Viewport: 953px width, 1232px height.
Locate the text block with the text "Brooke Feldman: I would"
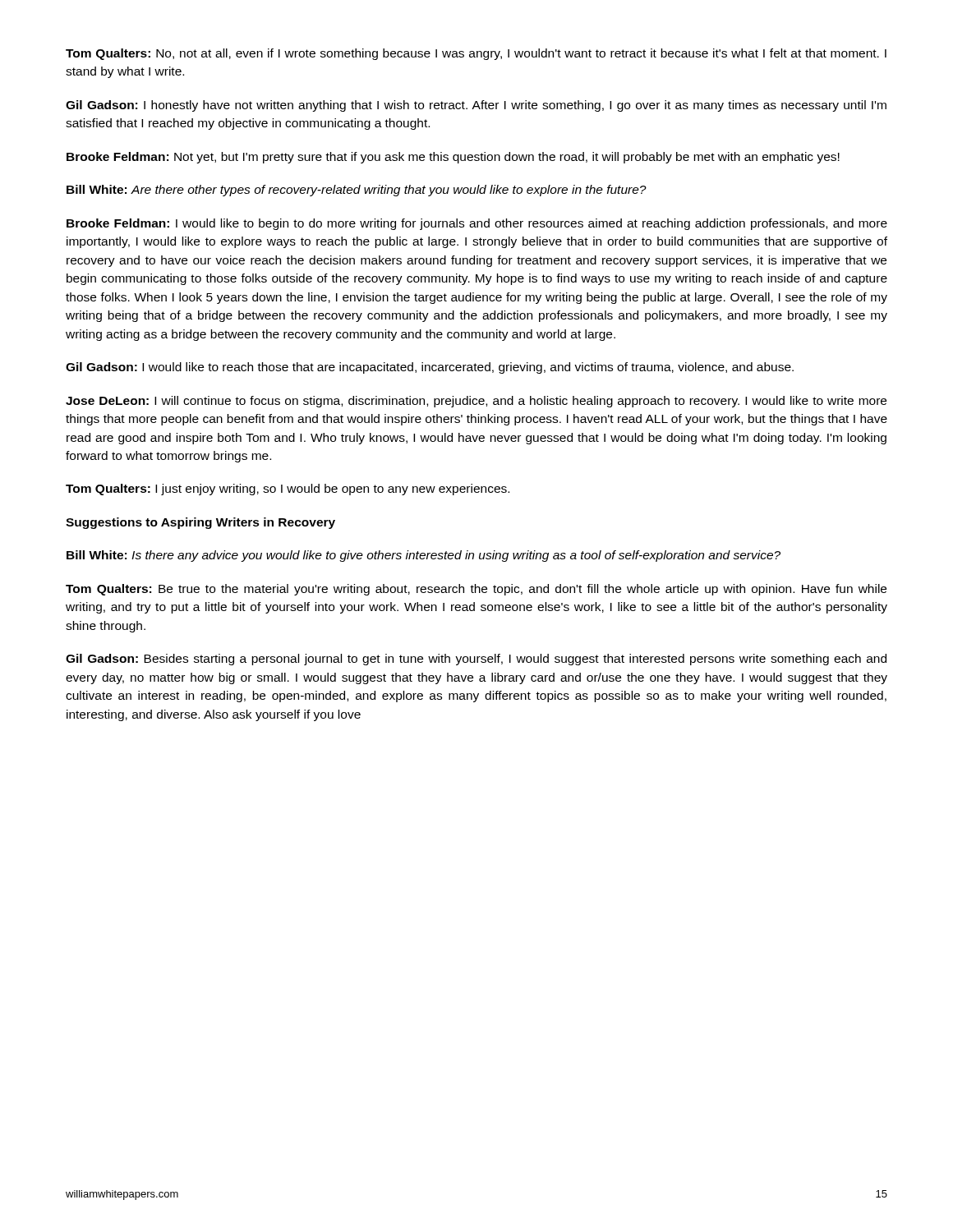tap(476, 279)
